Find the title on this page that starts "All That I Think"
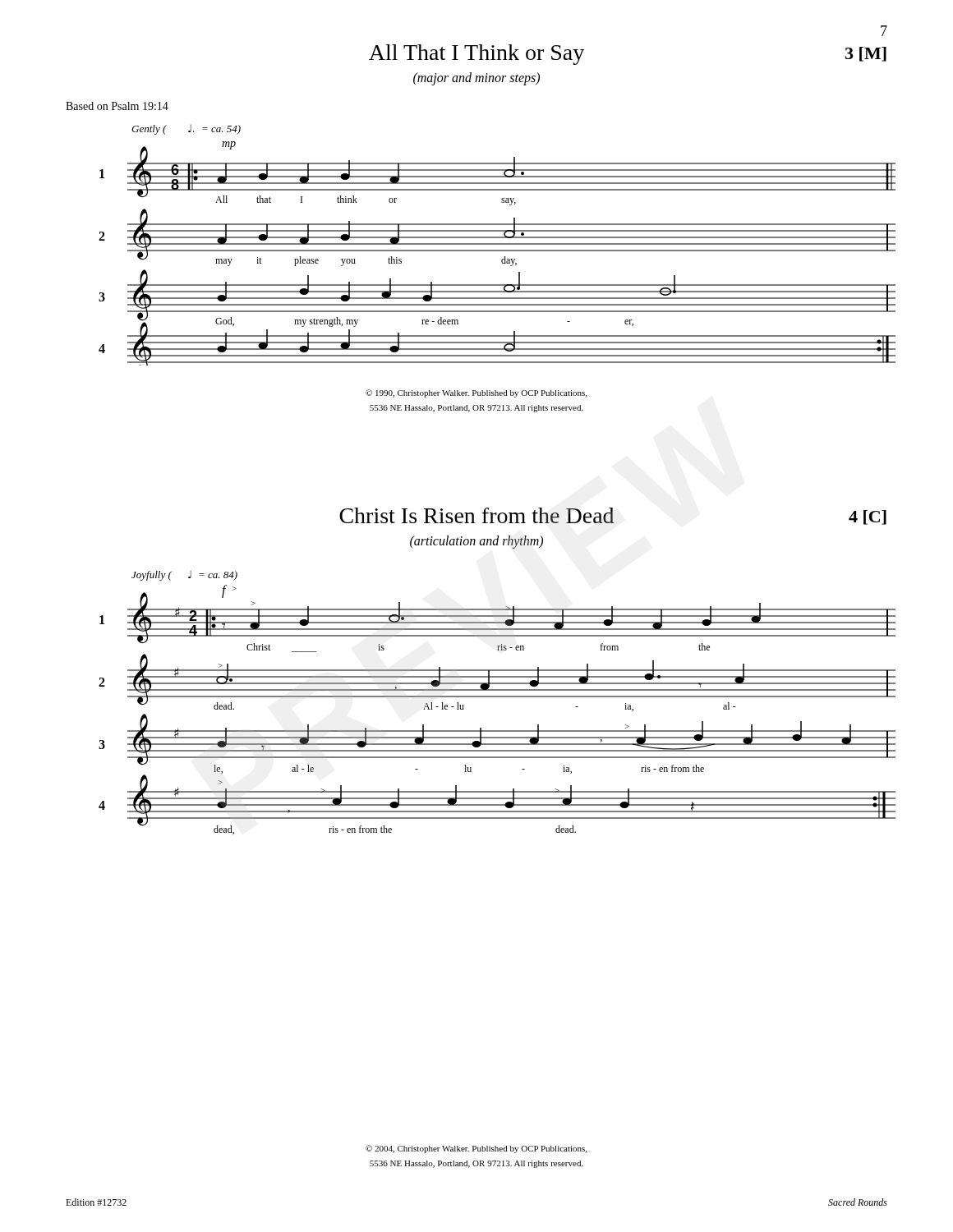953x1232 pixels. (x=476, y=52)
